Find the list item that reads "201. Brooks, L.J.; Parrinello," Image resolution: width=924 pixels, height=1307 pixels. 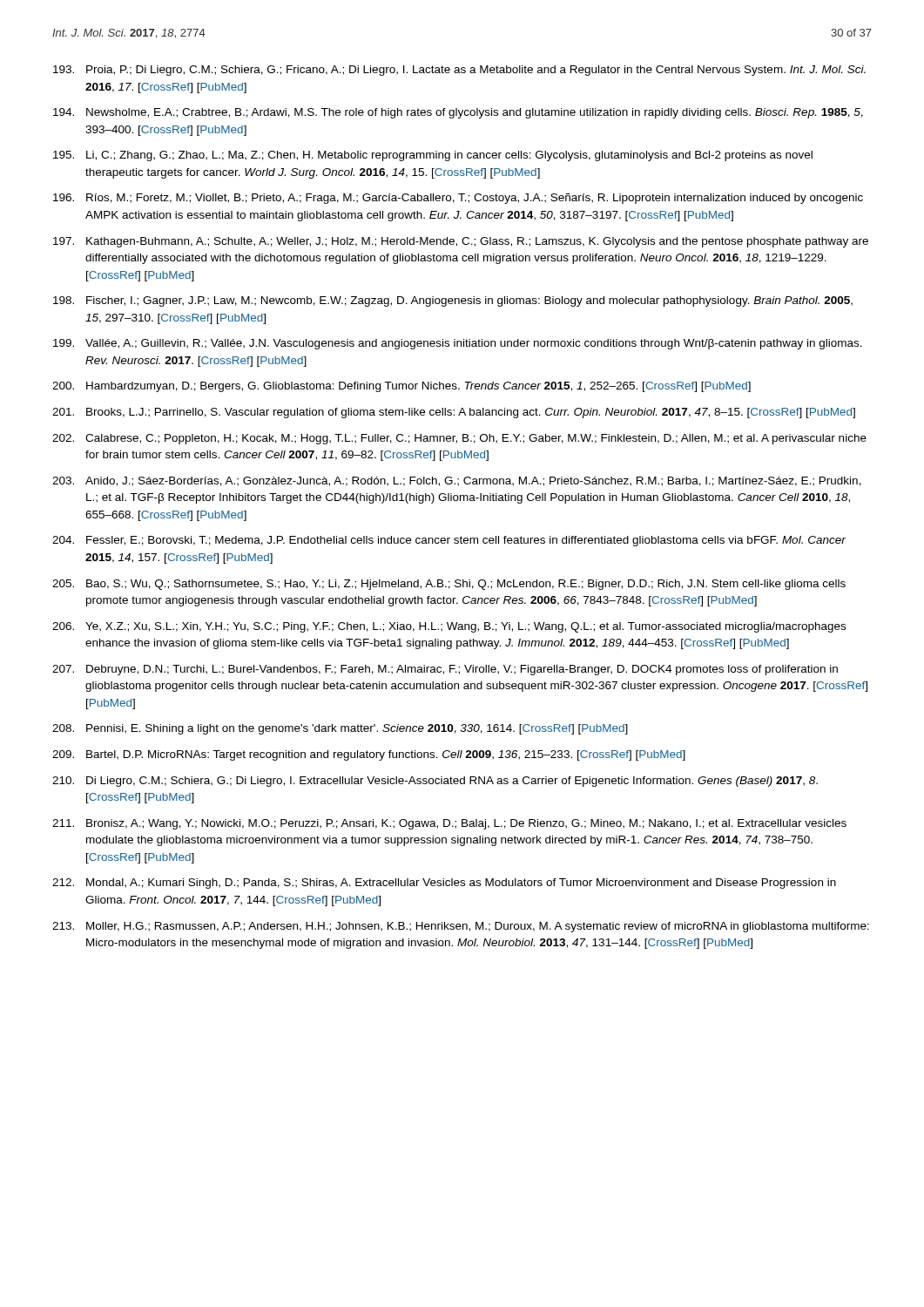tap(462, 412)
